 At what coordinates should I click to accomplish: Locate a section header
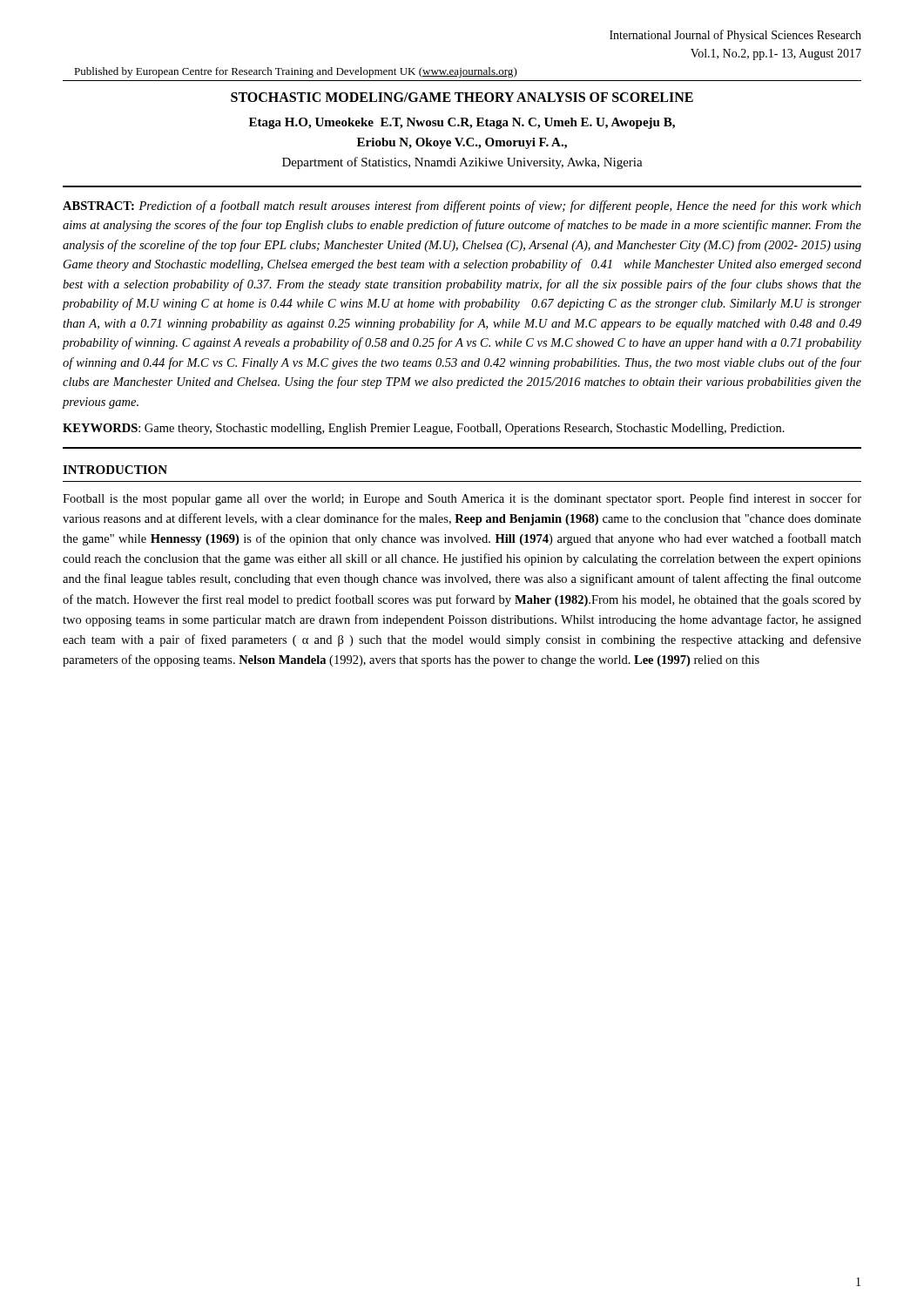pyautogui.click(x=115, y=469)
